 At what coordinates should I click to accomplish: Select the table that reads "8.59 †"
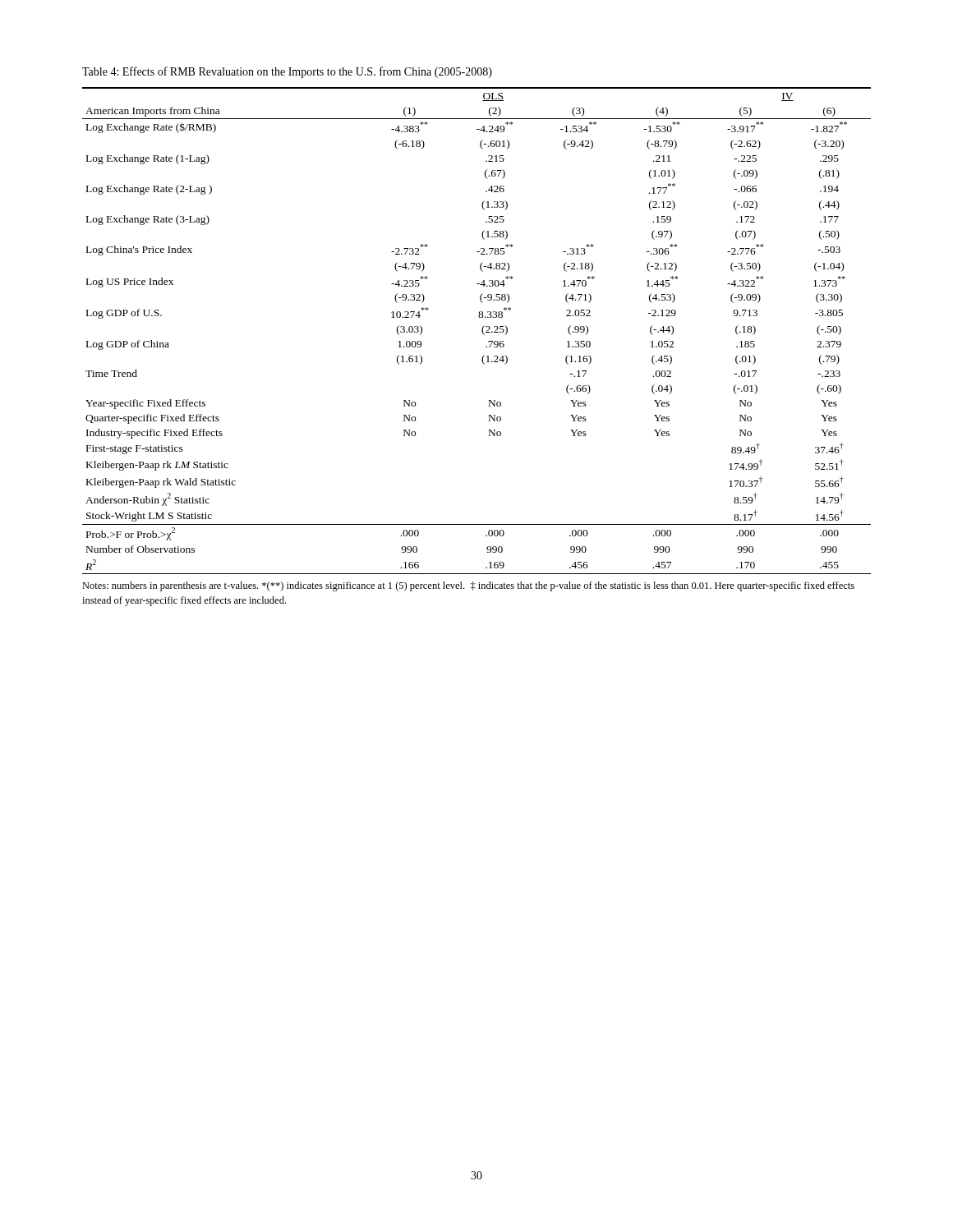(476, 331)
